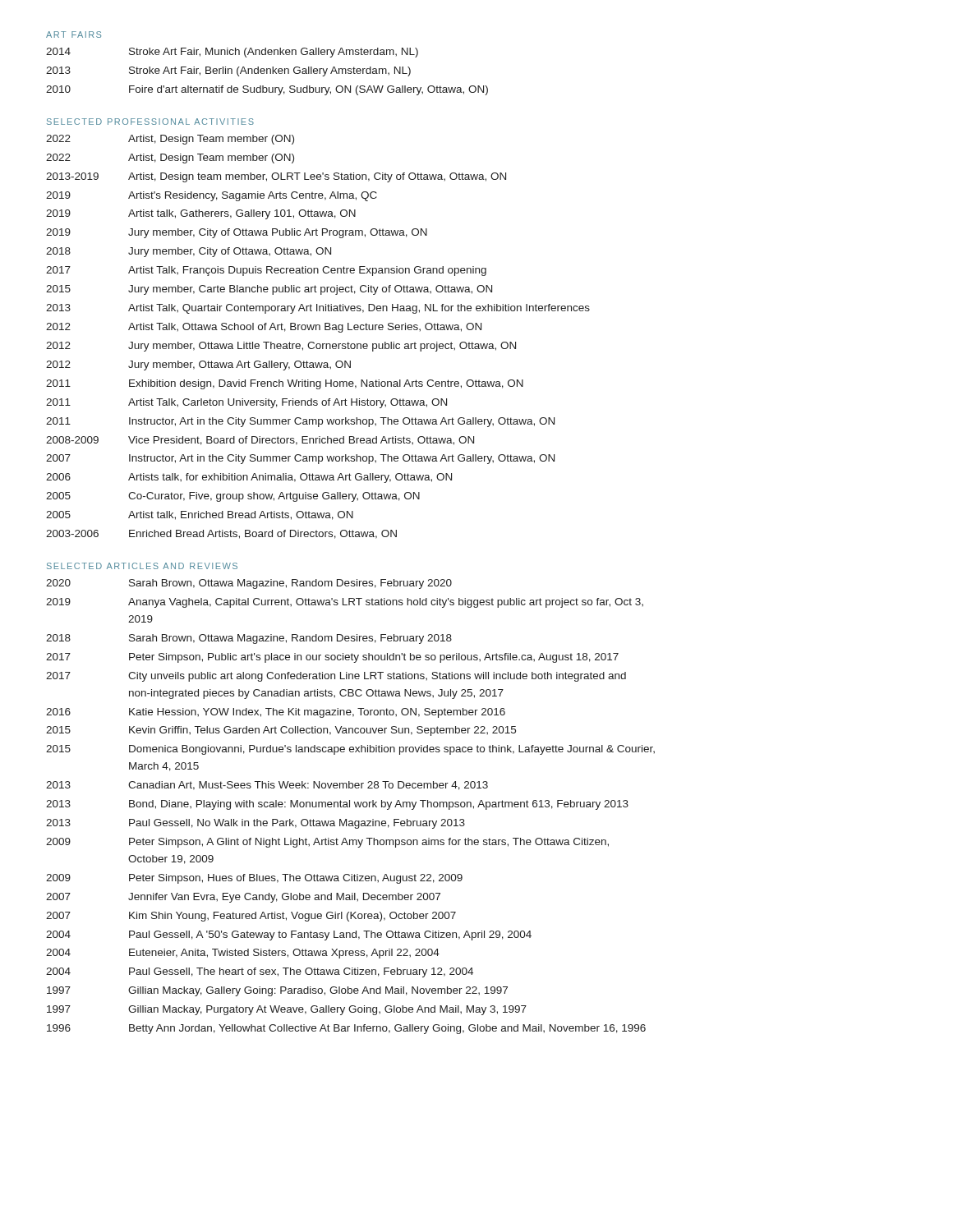
Task: Click on the list item with the text "2005 Co-Curator, Five, group"
Action: click(x=233, y=497)
